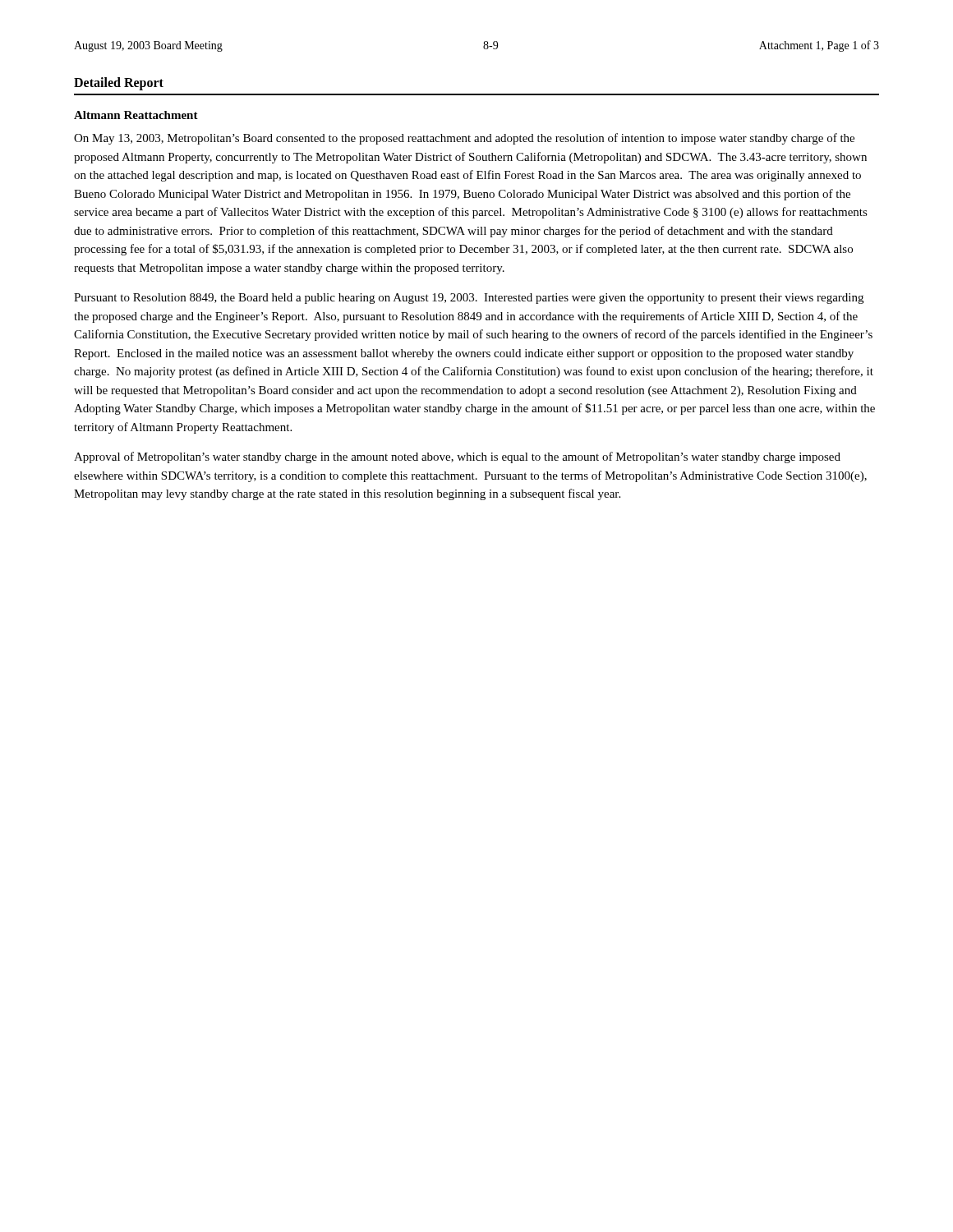
Task: Select the block starting "Approval of Metropolitan’s"
Action: coord(471,475)
